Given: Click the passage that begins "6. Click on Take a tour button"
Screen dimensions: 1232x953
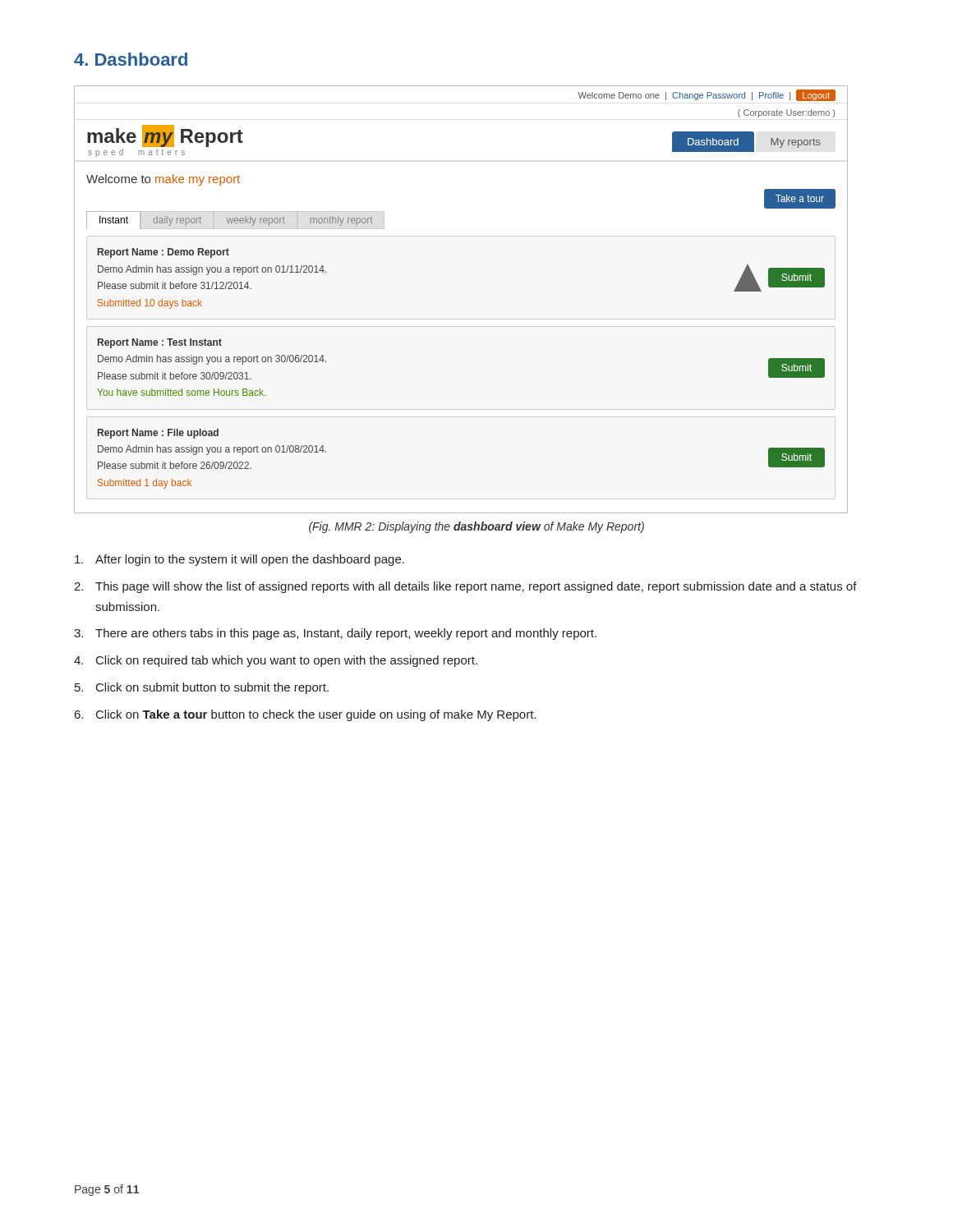Looking at the screenshot, I should tap(305, 714).
